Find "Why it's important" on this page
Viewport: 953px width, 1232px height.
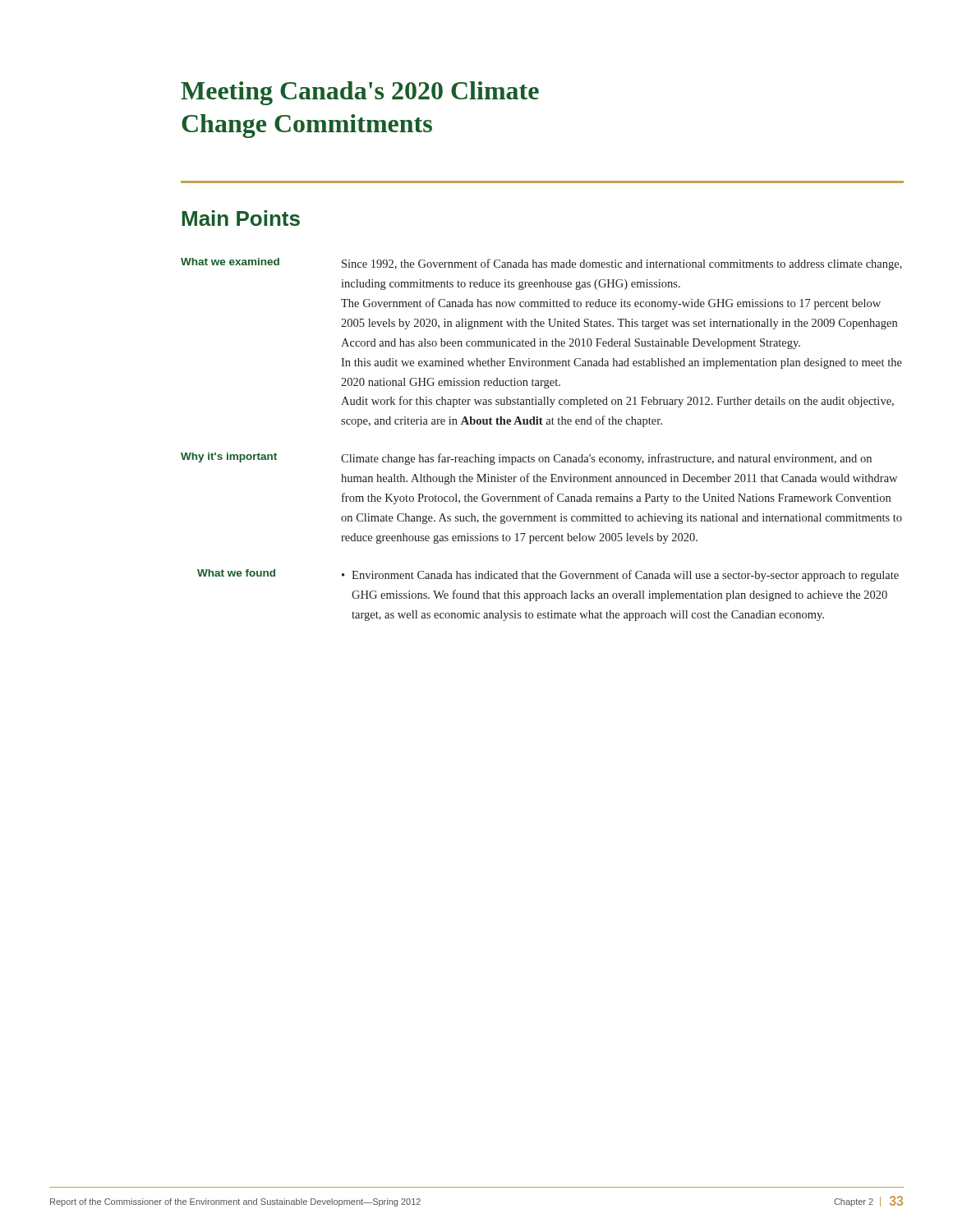pos(229,456)
